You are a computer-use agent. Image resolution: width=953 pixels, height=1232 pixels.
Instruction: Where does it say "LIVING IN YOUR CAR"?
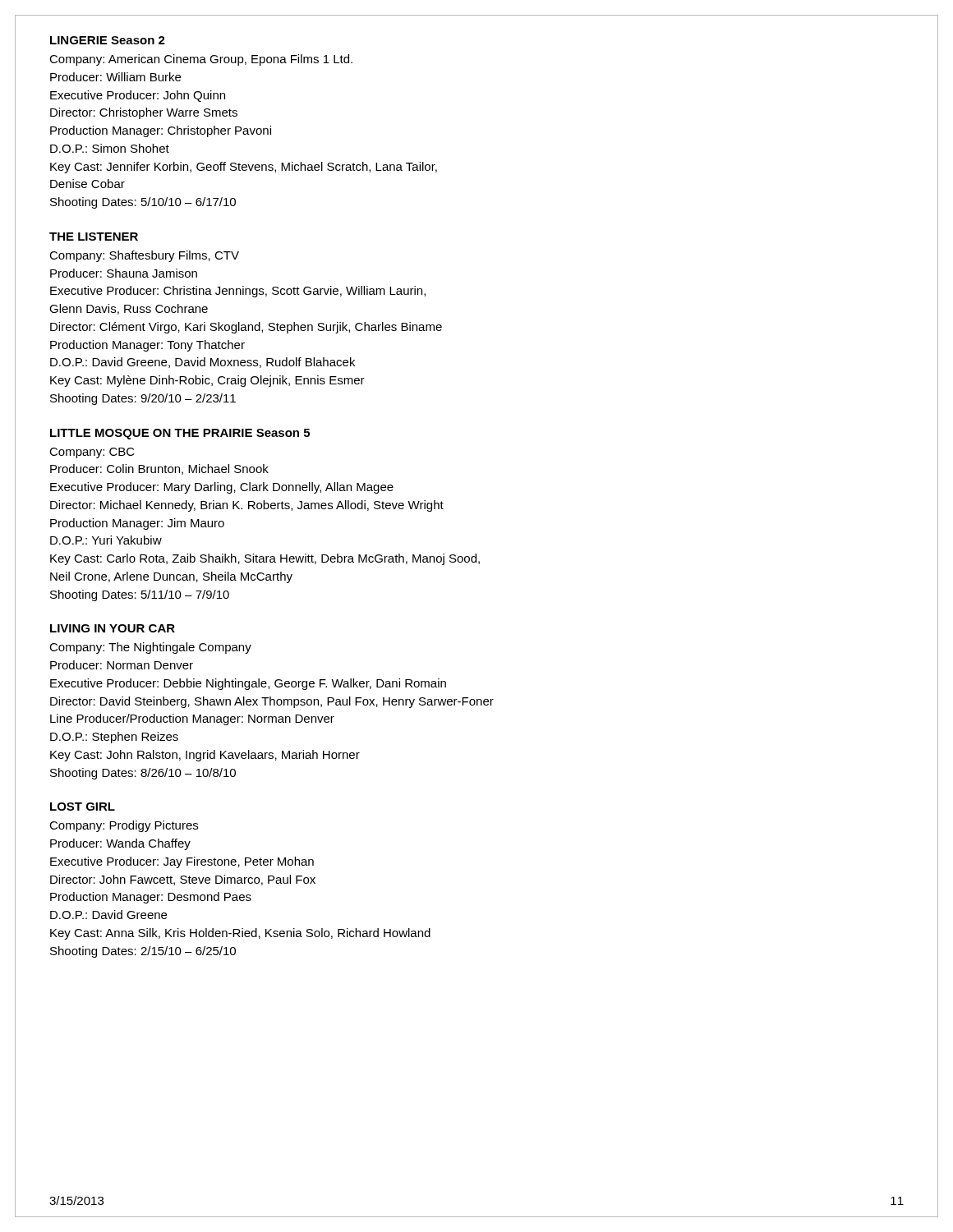pos(113,628)
